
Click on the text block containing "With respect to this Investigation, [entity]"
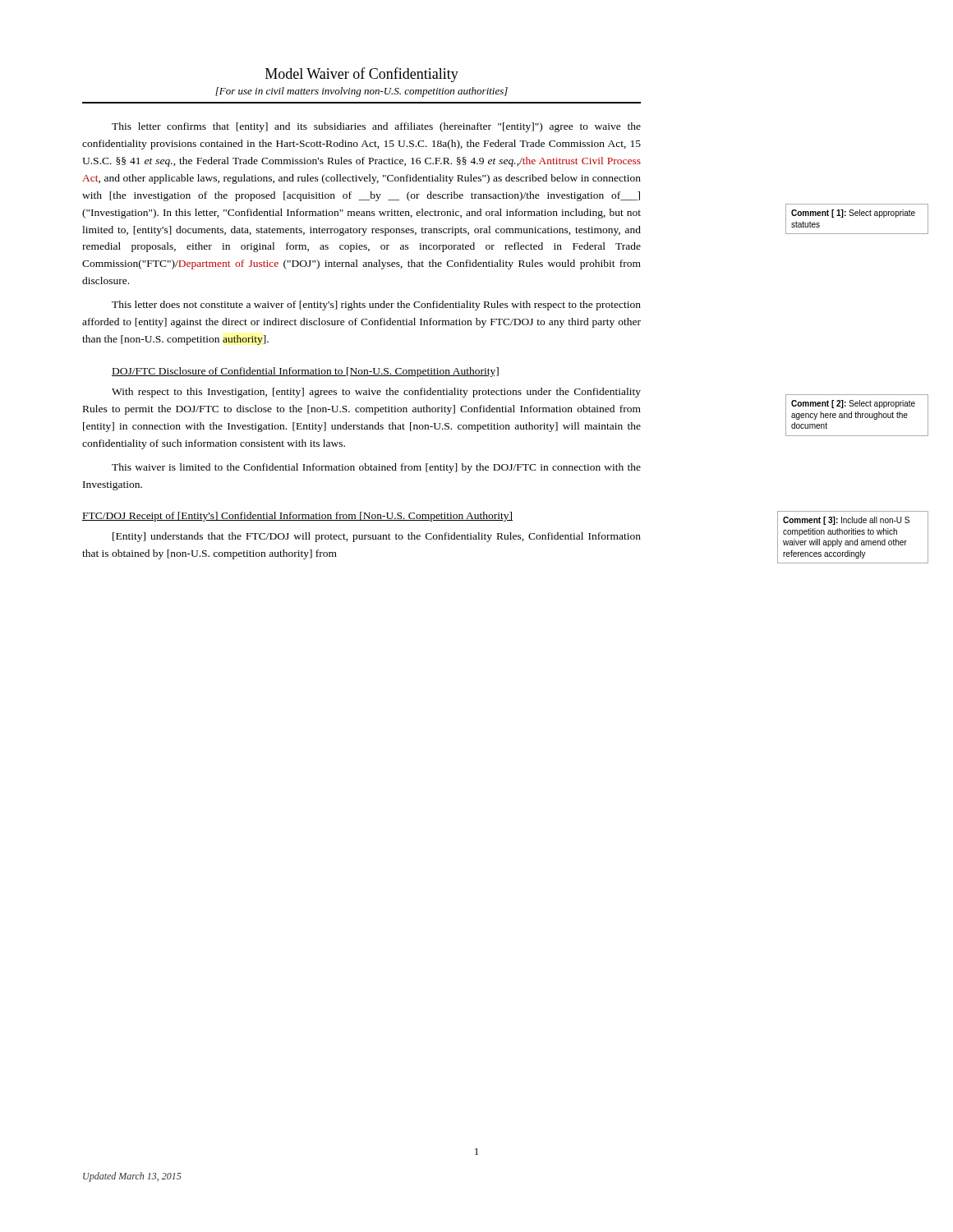pos(361,418)
